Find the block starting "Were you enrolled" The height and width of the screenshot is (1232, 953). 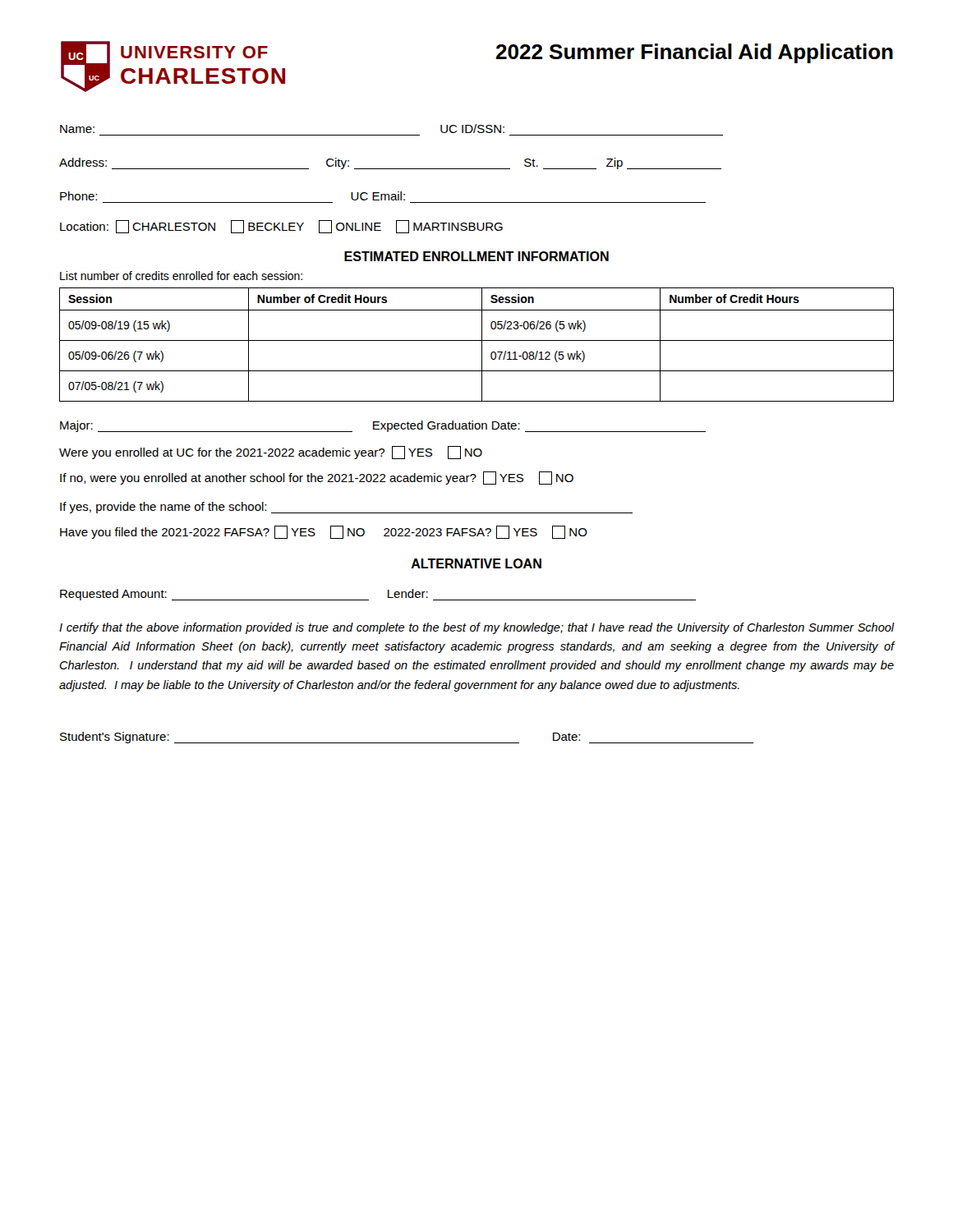point(271,452)
